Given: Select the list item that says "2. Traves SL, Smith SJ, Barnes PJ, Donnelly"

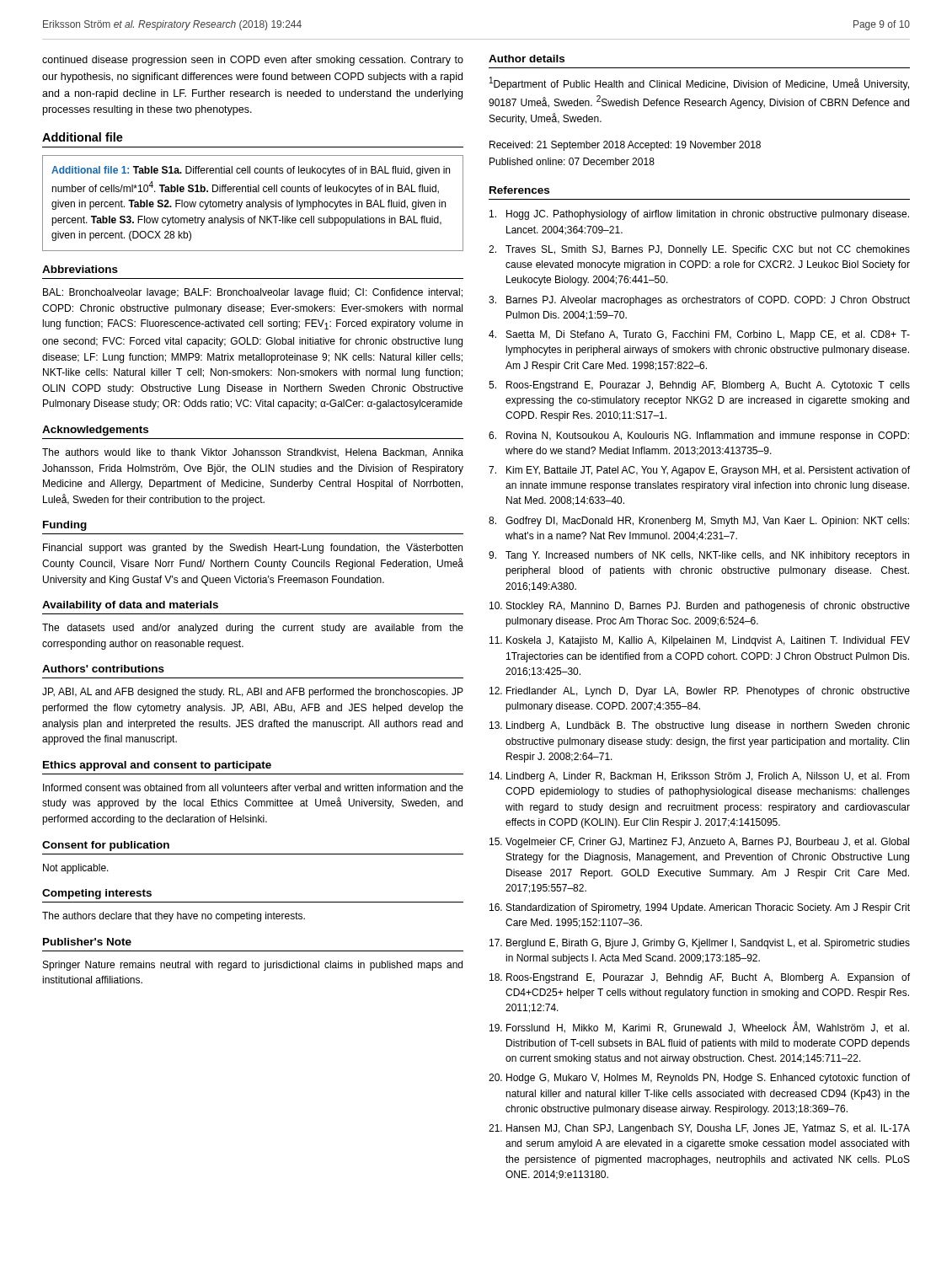Looking at the screenshot, I should pyautogui.click(x=699, y=265).
